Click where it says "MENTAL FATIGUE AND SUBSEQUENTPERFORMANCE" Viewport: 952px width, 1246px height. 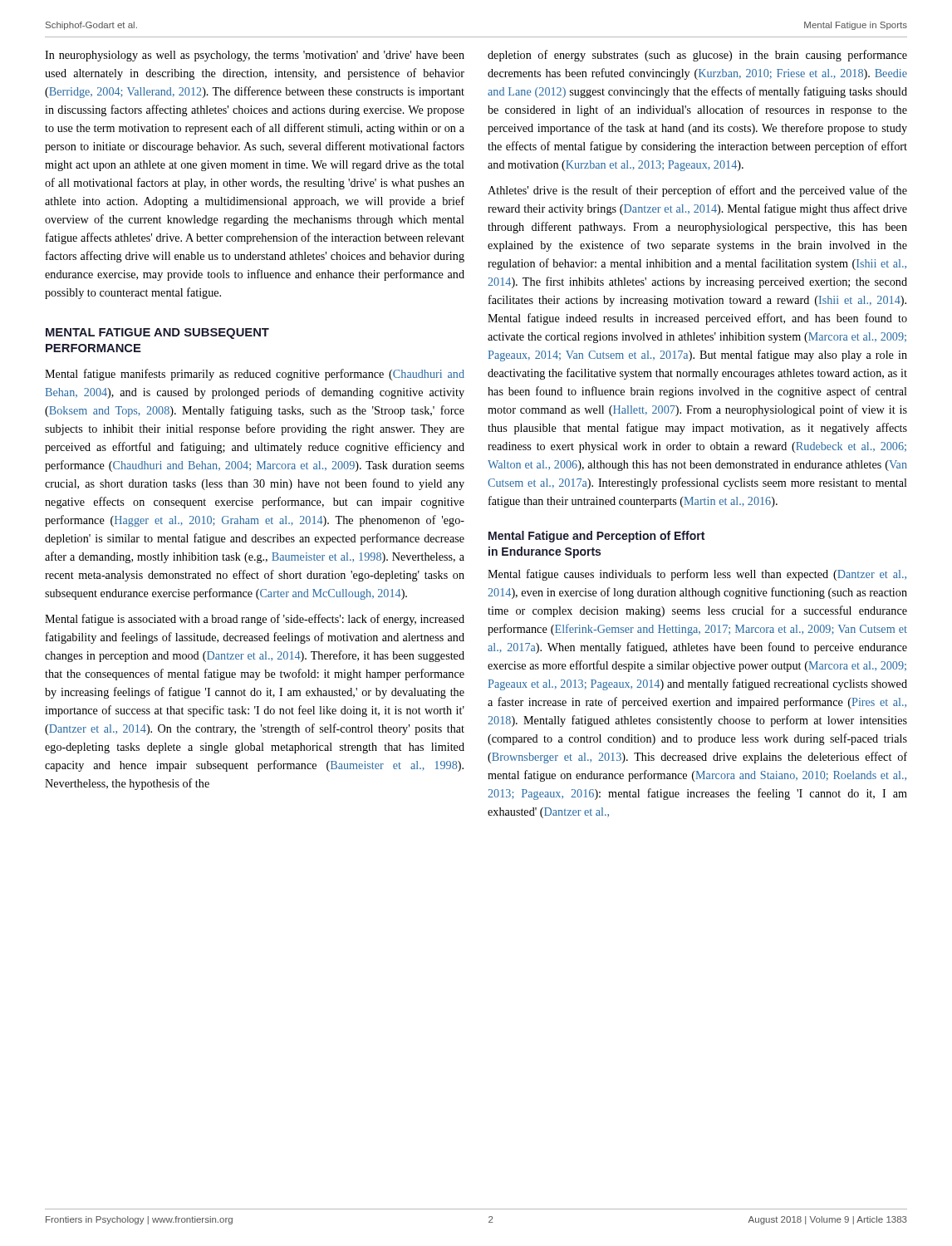tap(157, 340)
